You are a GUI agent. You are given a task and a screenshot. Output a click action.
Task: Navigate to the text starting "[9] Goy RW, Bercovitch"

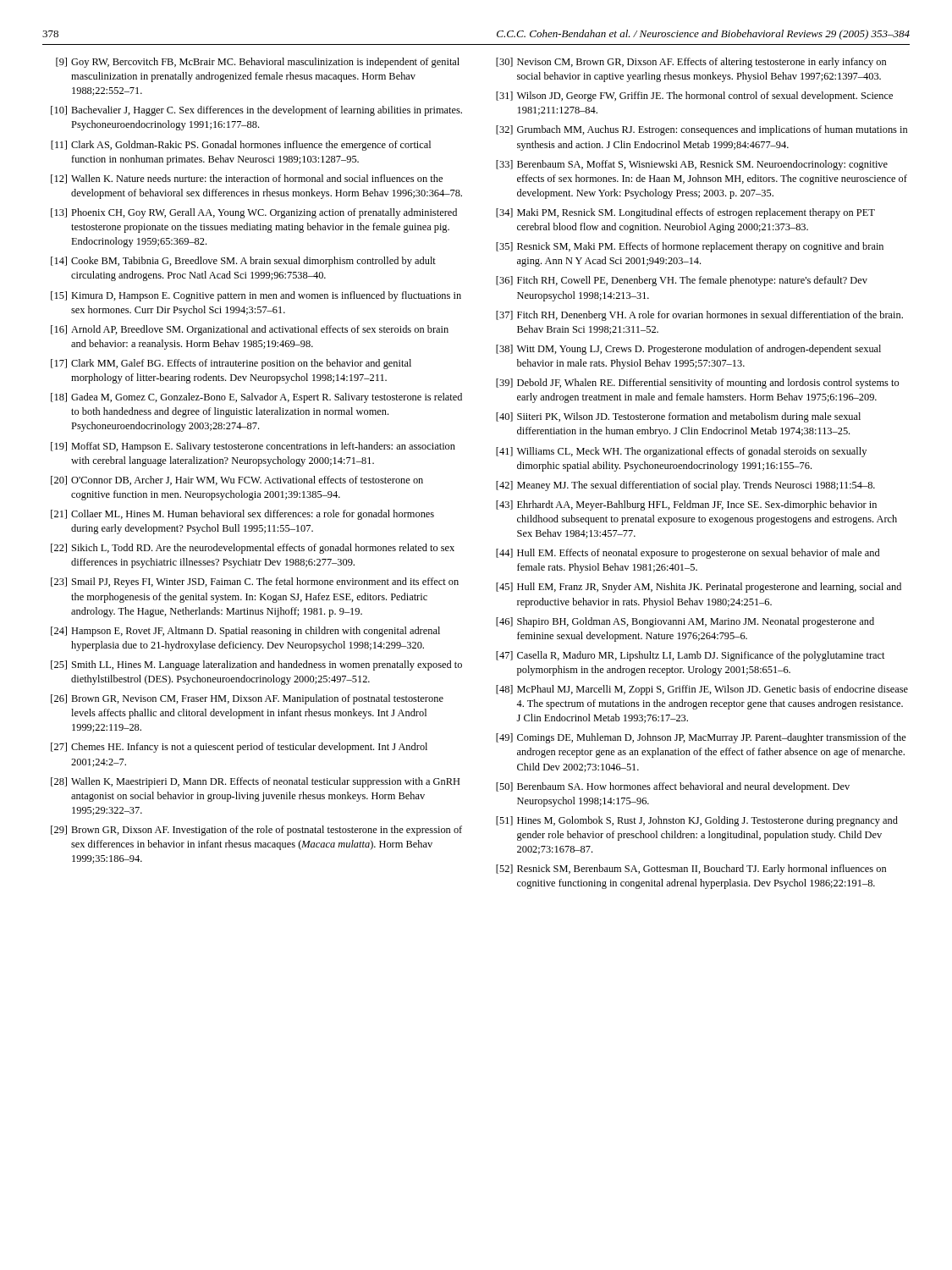253,77
